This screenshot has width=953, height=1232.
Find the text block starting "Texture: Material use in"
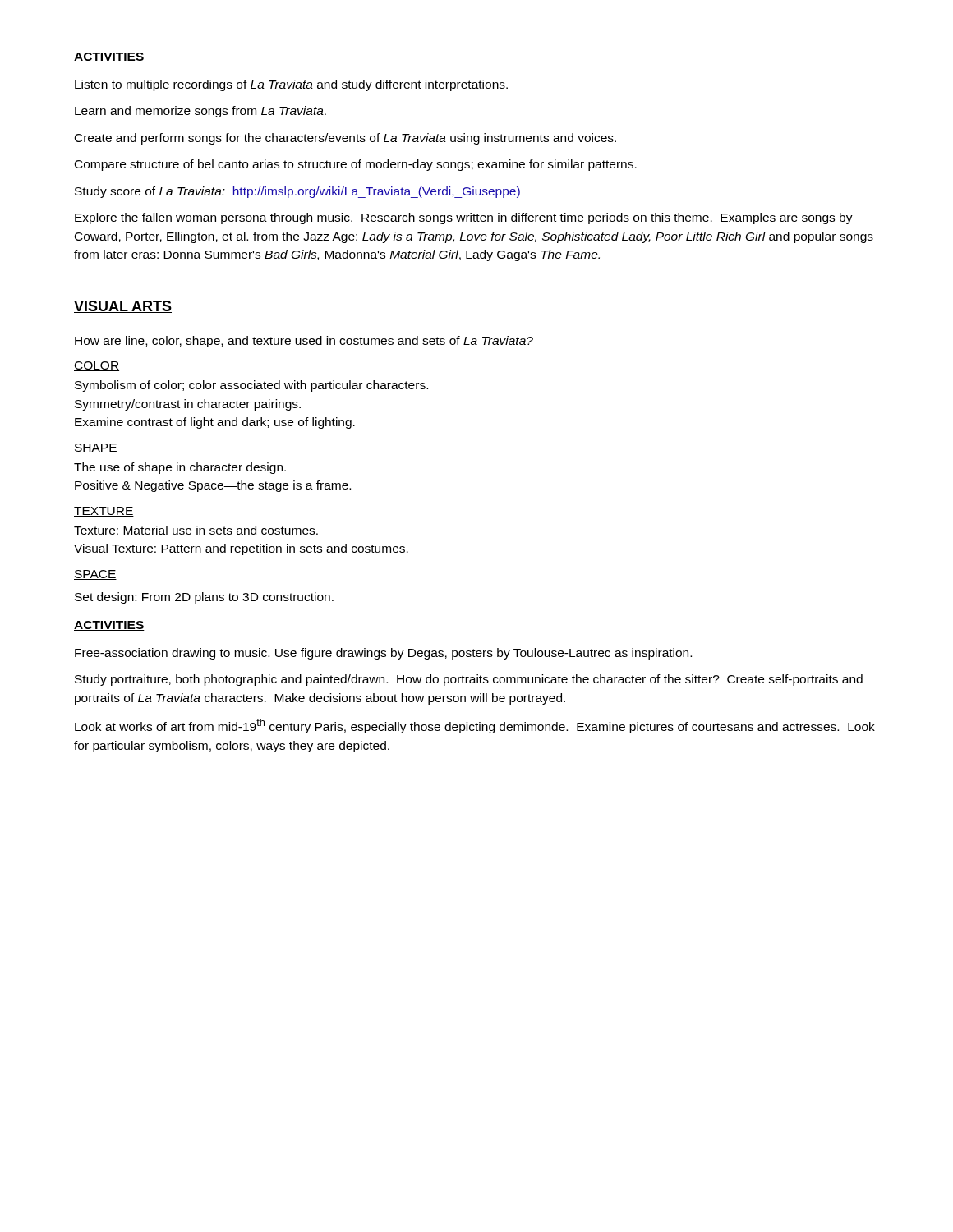241,539
